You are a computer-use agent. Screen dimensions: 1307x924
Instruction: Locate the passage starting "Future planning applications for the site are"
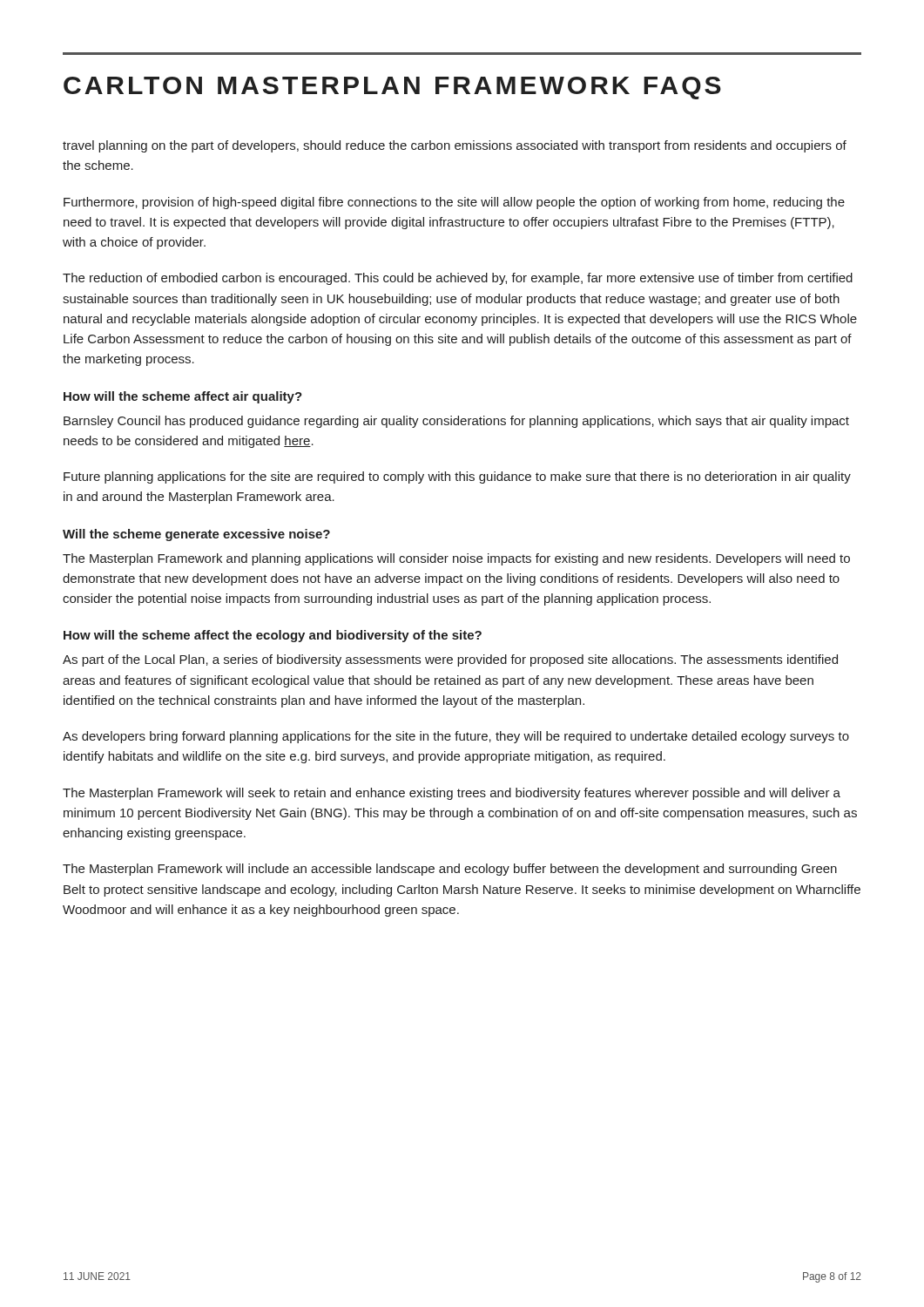tap(457, 486)
